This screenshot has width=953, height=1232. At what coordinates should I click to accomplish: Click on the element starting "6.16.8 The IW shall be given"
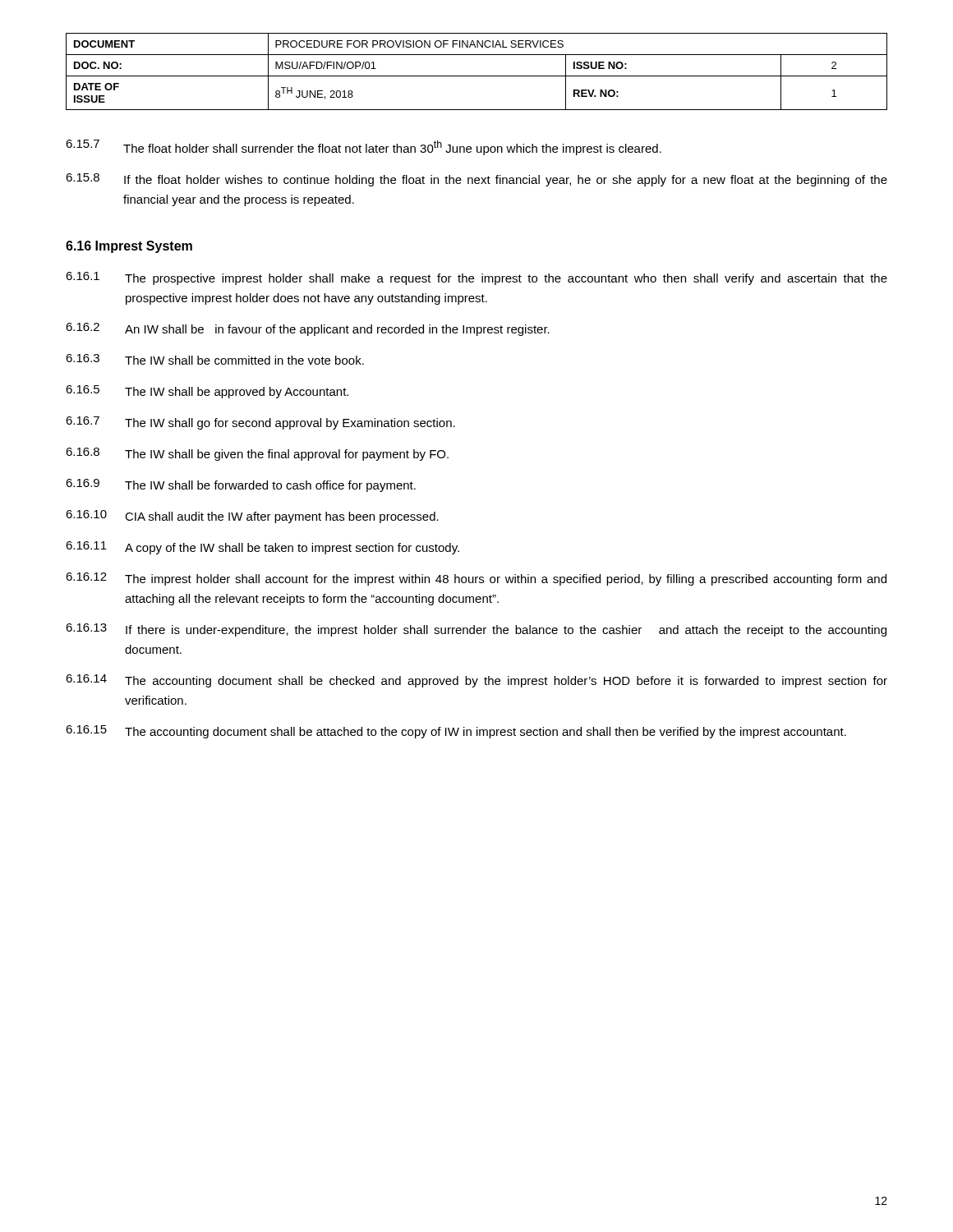coord(257,454)
